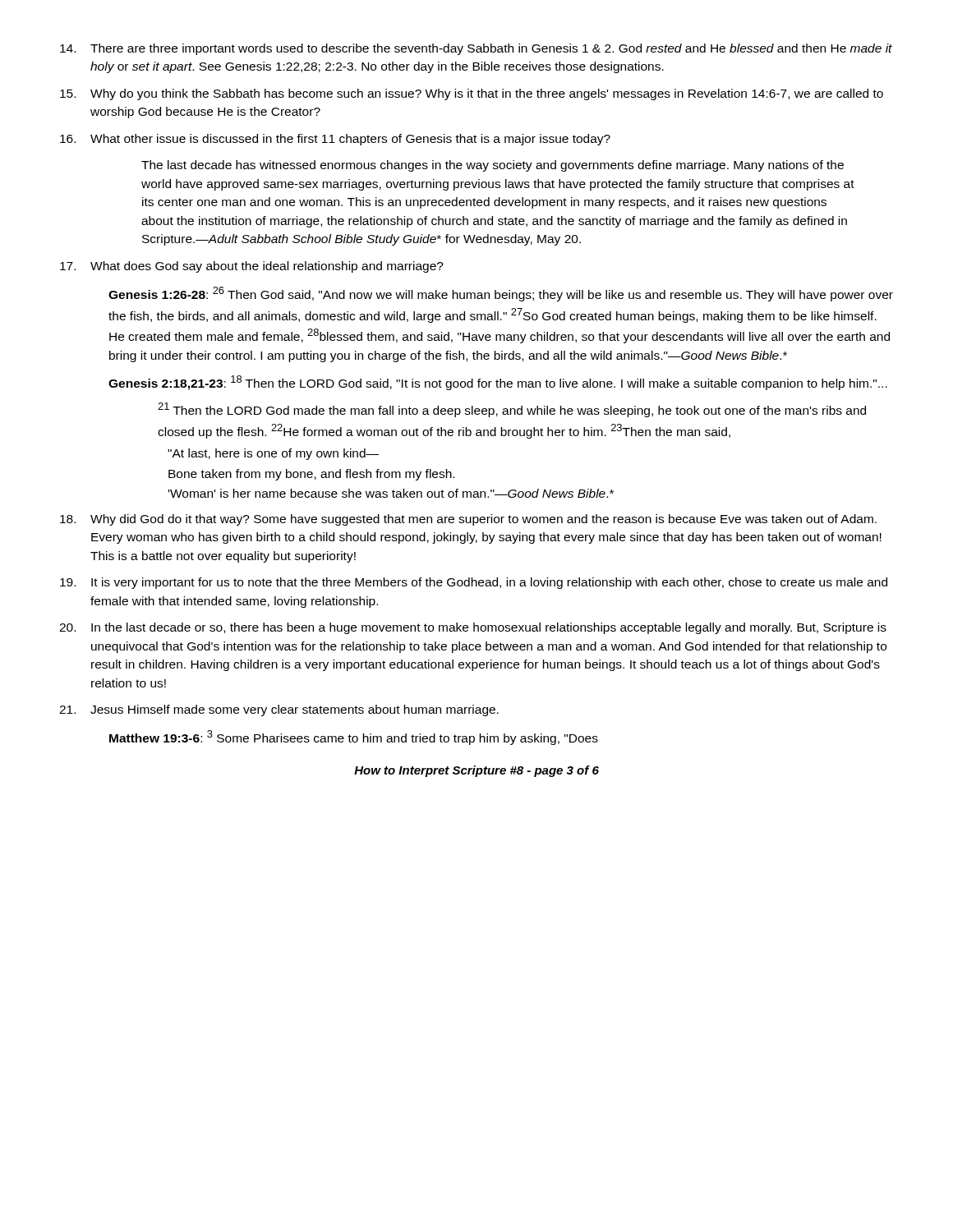This screenshot has height=1232, width=953.
Task: Select the element starting "21 Then the LORD God made"
Action: click(512, 419)
